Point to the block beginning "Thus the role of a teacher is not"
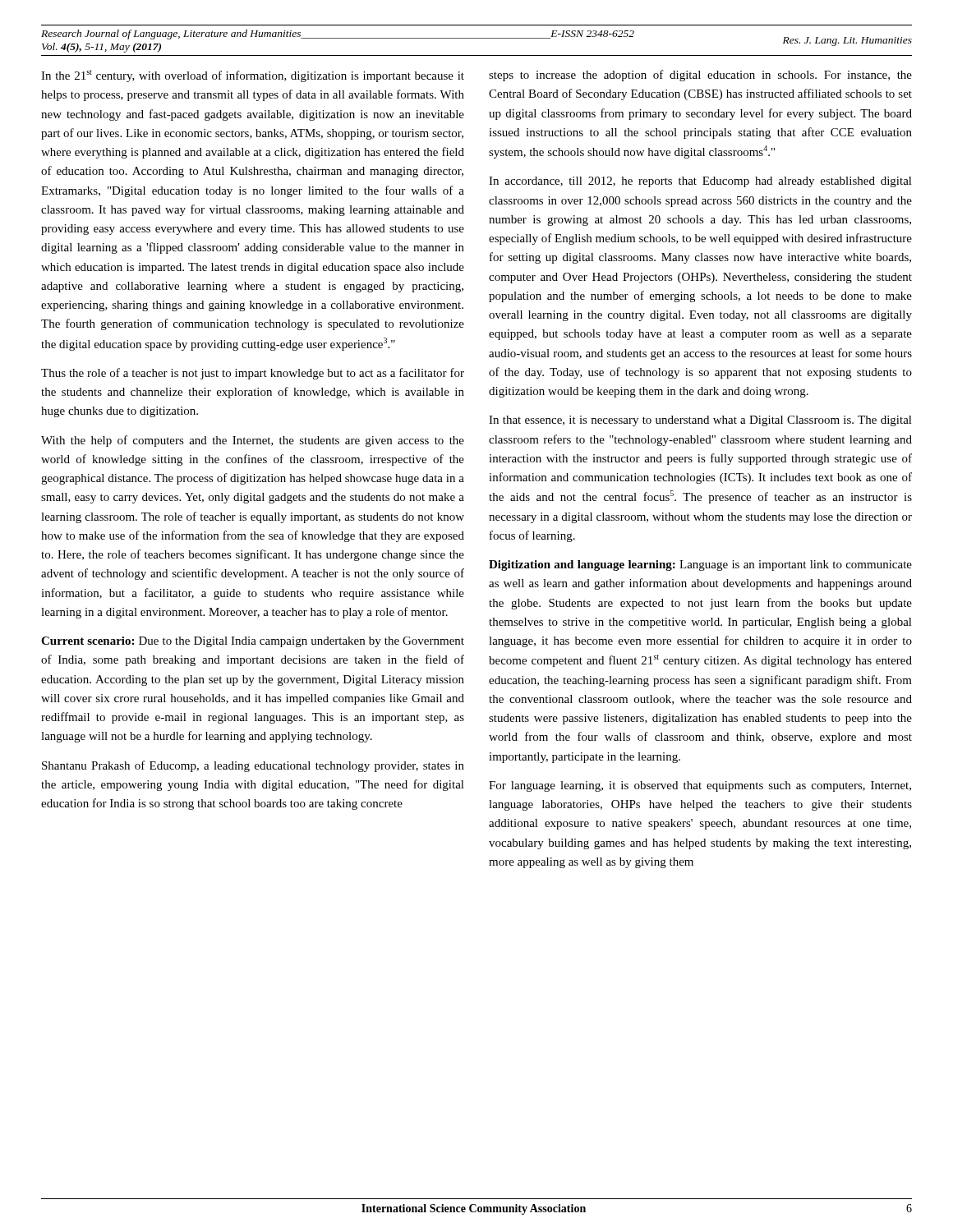 pos(253,392)
